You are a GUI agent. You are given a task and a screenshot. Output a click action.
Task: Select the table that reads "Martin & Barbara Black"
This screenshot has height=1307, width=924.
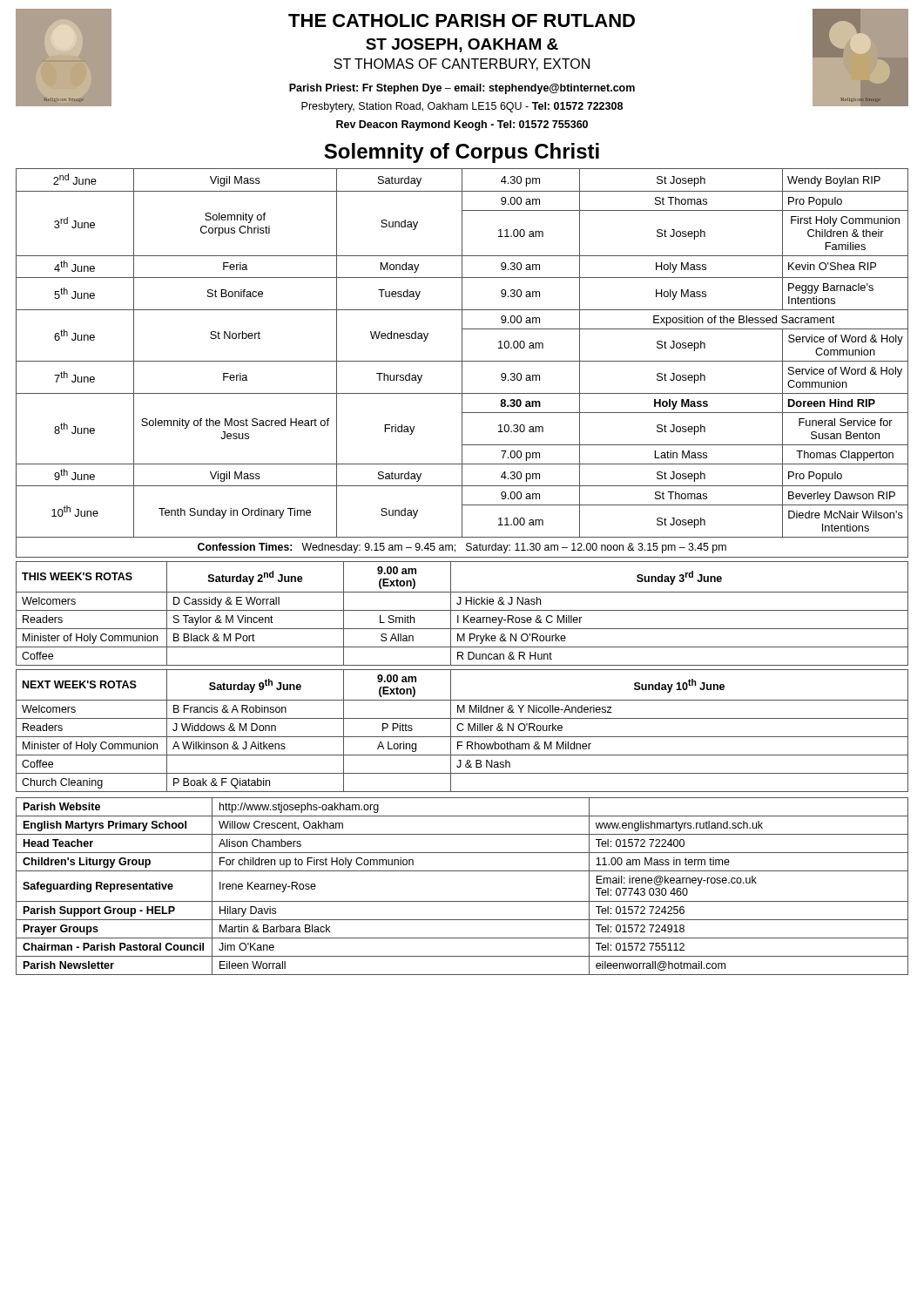click(x=462, y=886)
